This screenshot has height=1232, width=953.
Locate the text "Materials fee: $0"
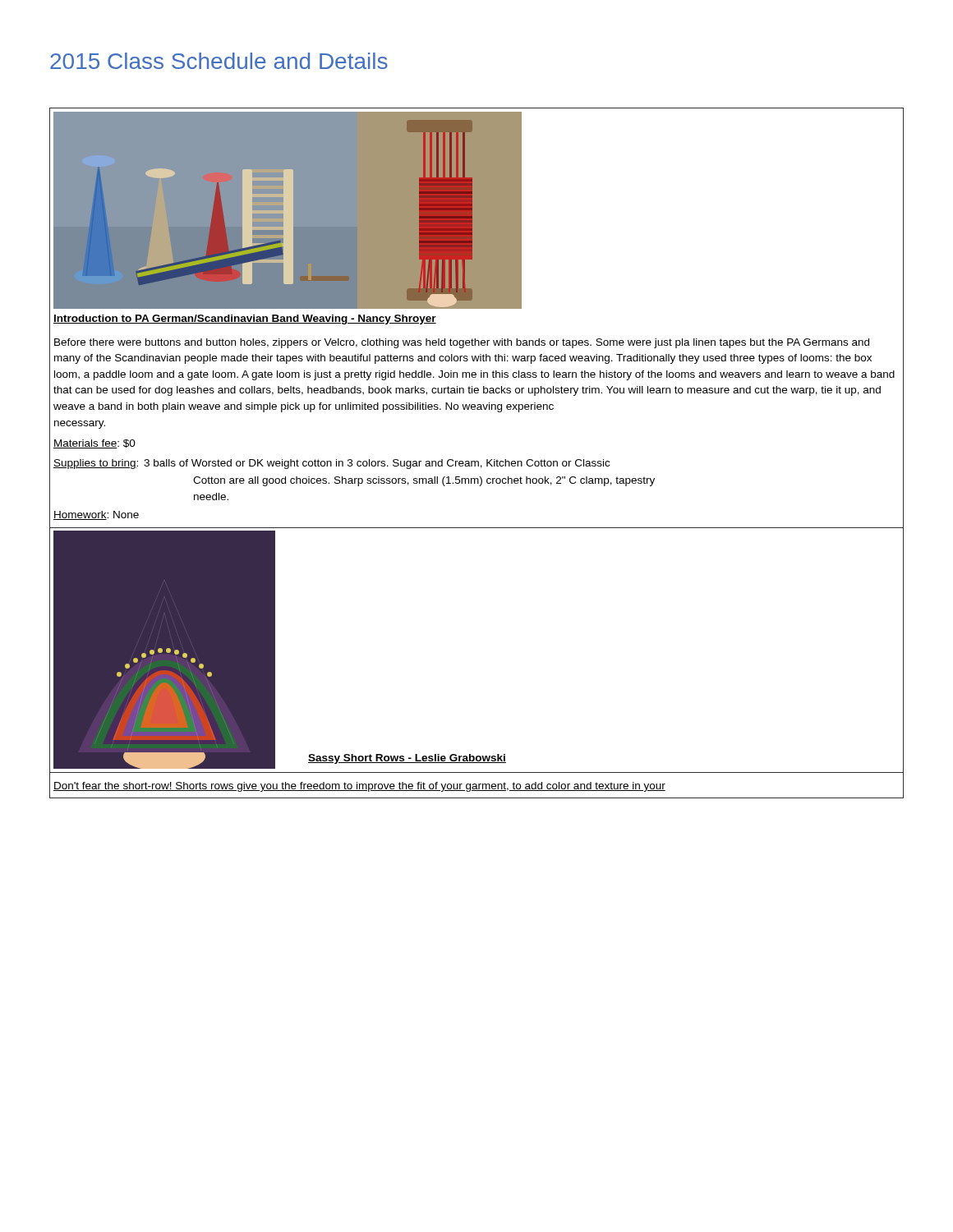94,443
